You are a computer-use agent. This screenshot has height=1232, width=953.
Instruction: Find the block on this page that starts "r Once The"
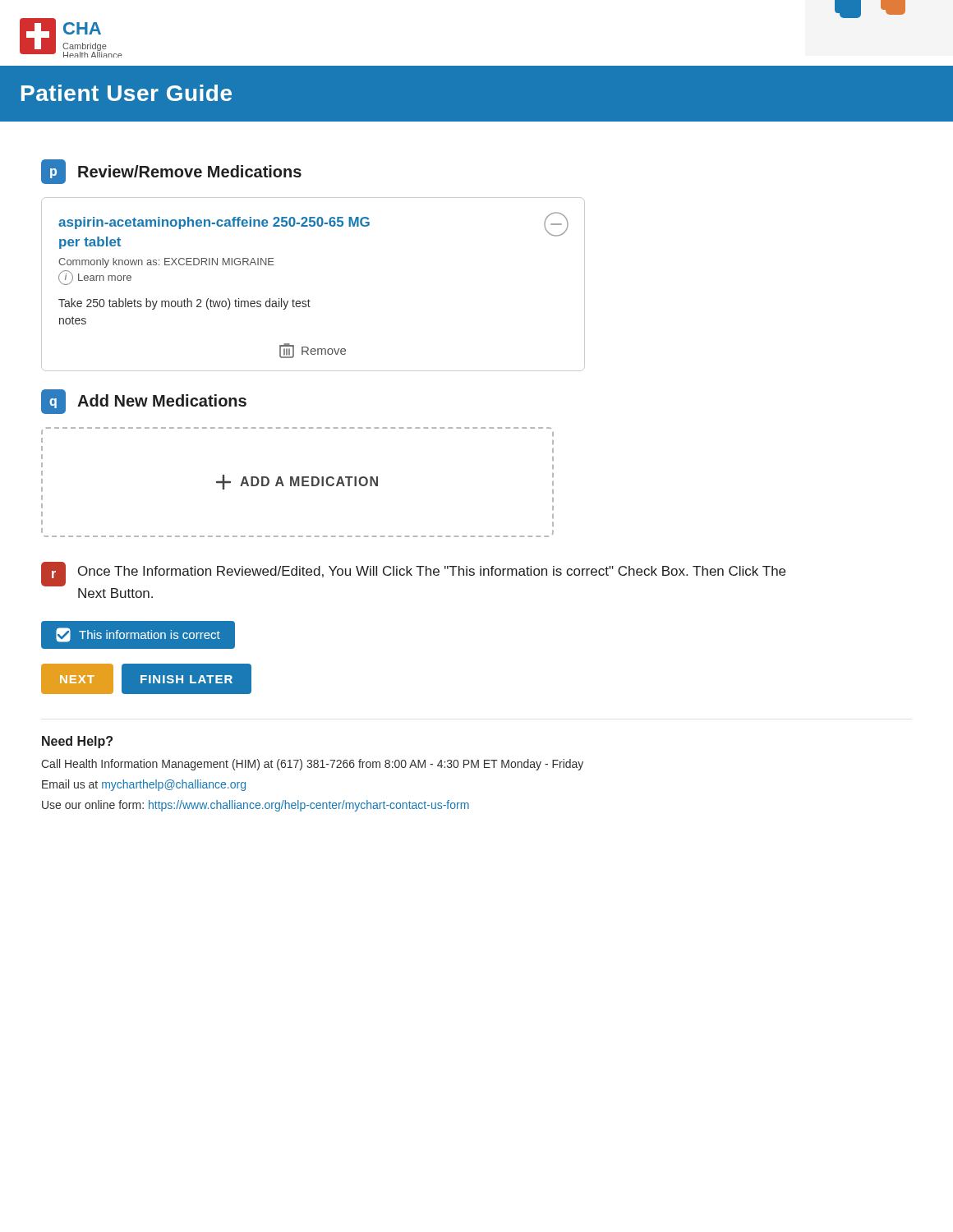pyautogui.click(x=429, y=582)
